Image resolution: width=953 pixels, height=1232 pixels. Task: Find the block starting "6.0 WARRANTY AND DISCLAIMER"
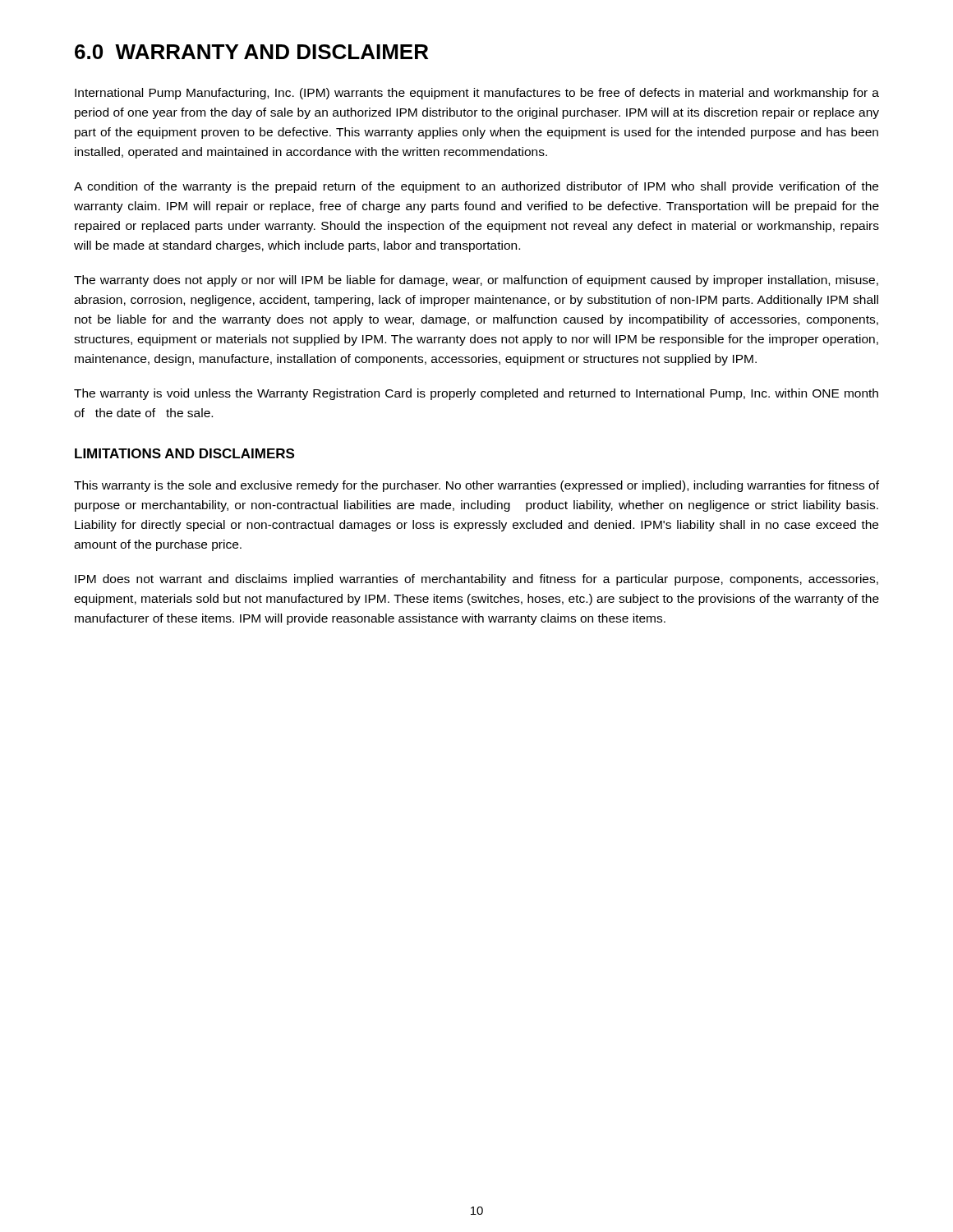(251, 52)
